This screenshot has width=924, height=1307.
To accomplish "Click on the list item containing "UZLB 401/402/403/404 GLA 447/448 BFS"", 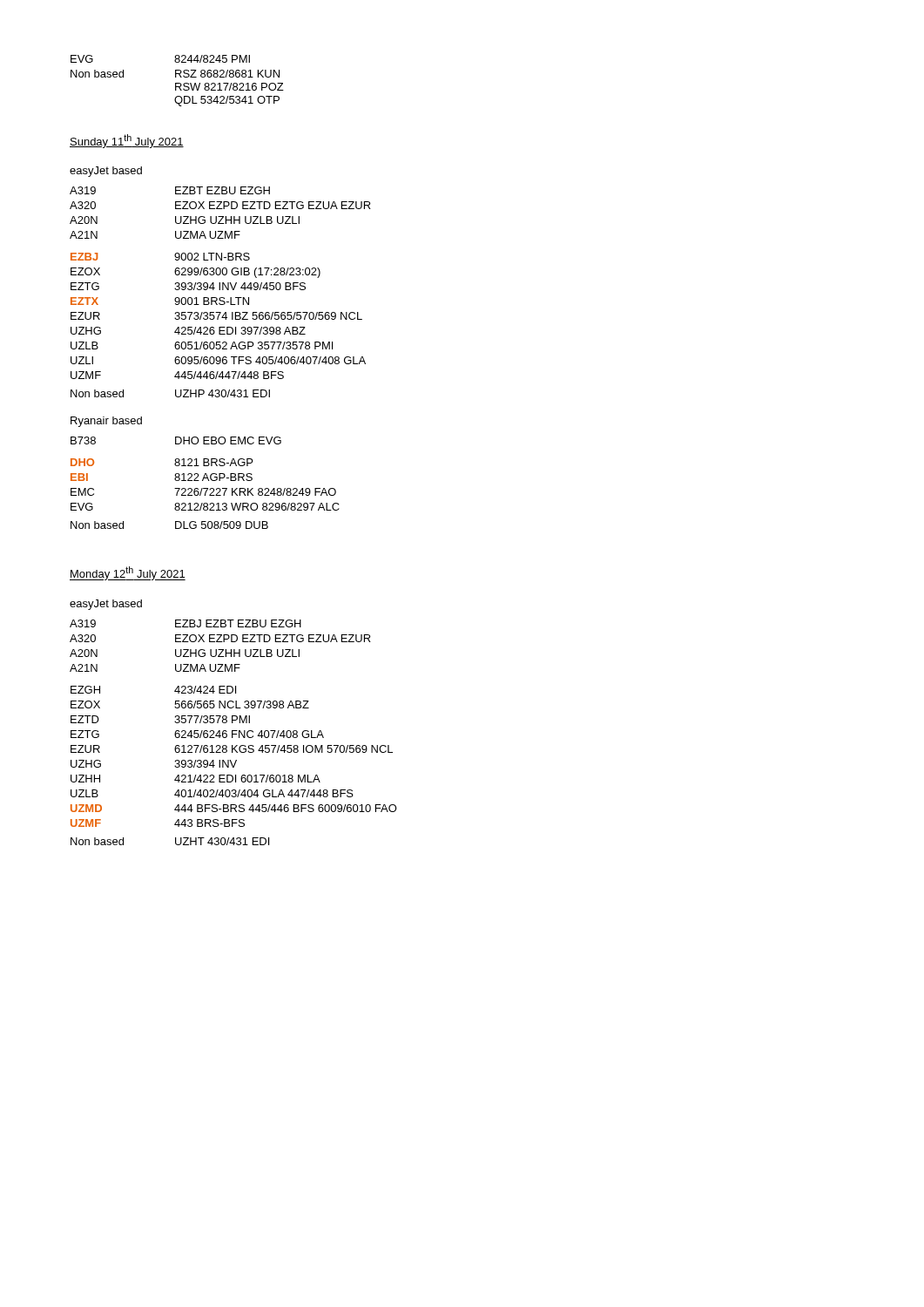I will click(212, 793).
